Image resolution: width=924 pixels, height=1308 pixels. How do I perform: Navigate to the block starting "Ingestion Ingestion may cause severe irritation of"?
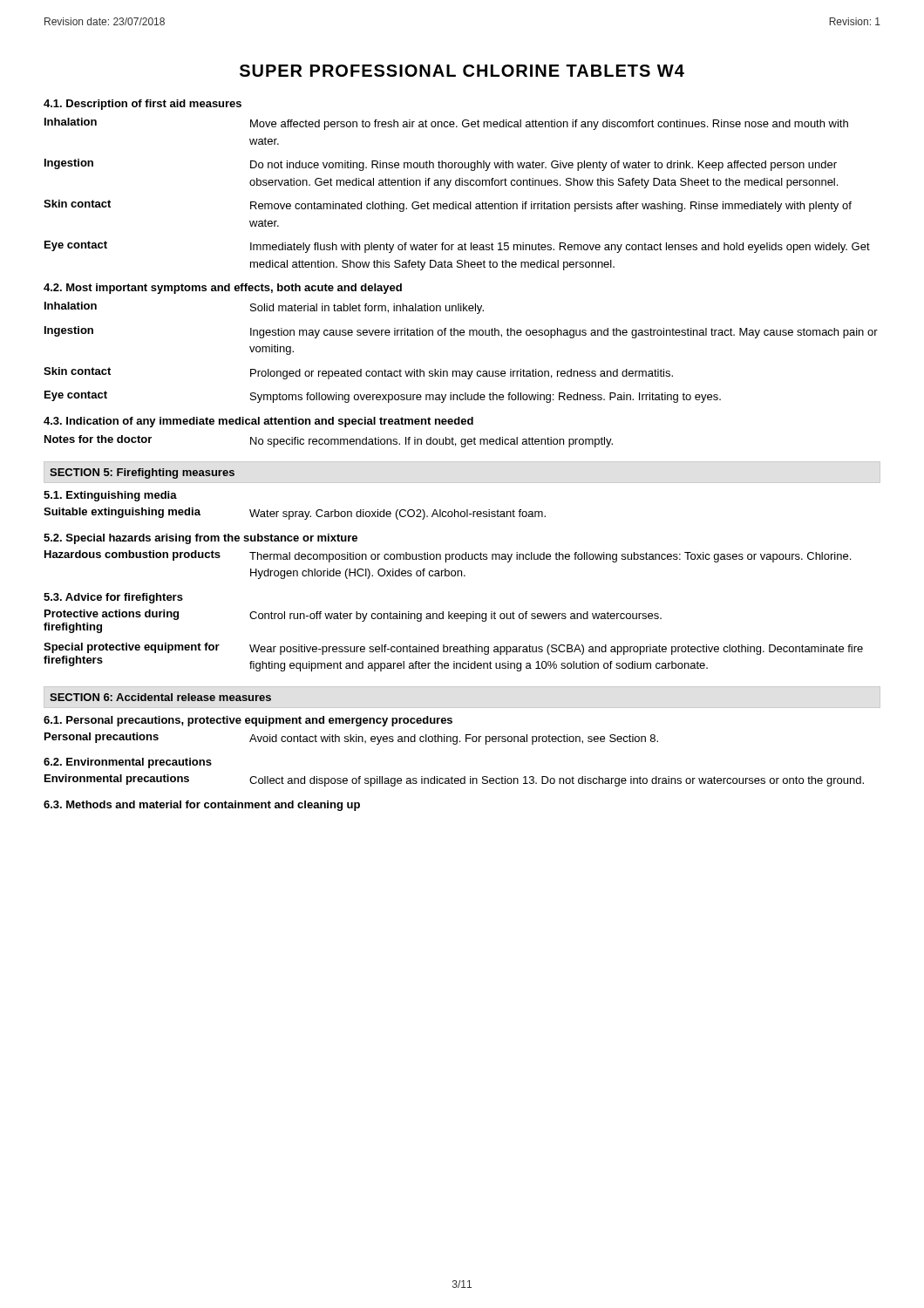(462, 340)
